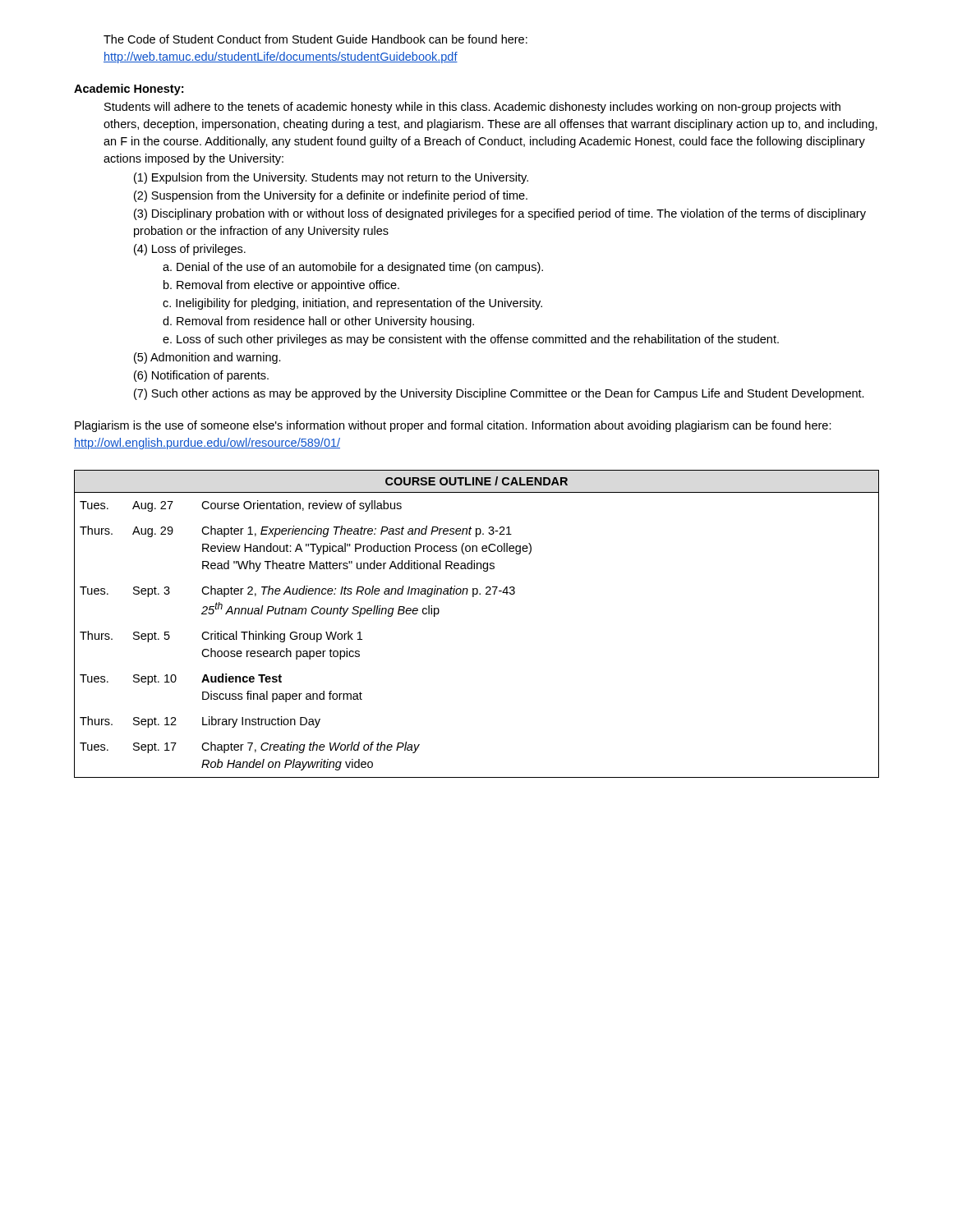Locate the table
Screen dimensions: 1232x953
(476, 624)
